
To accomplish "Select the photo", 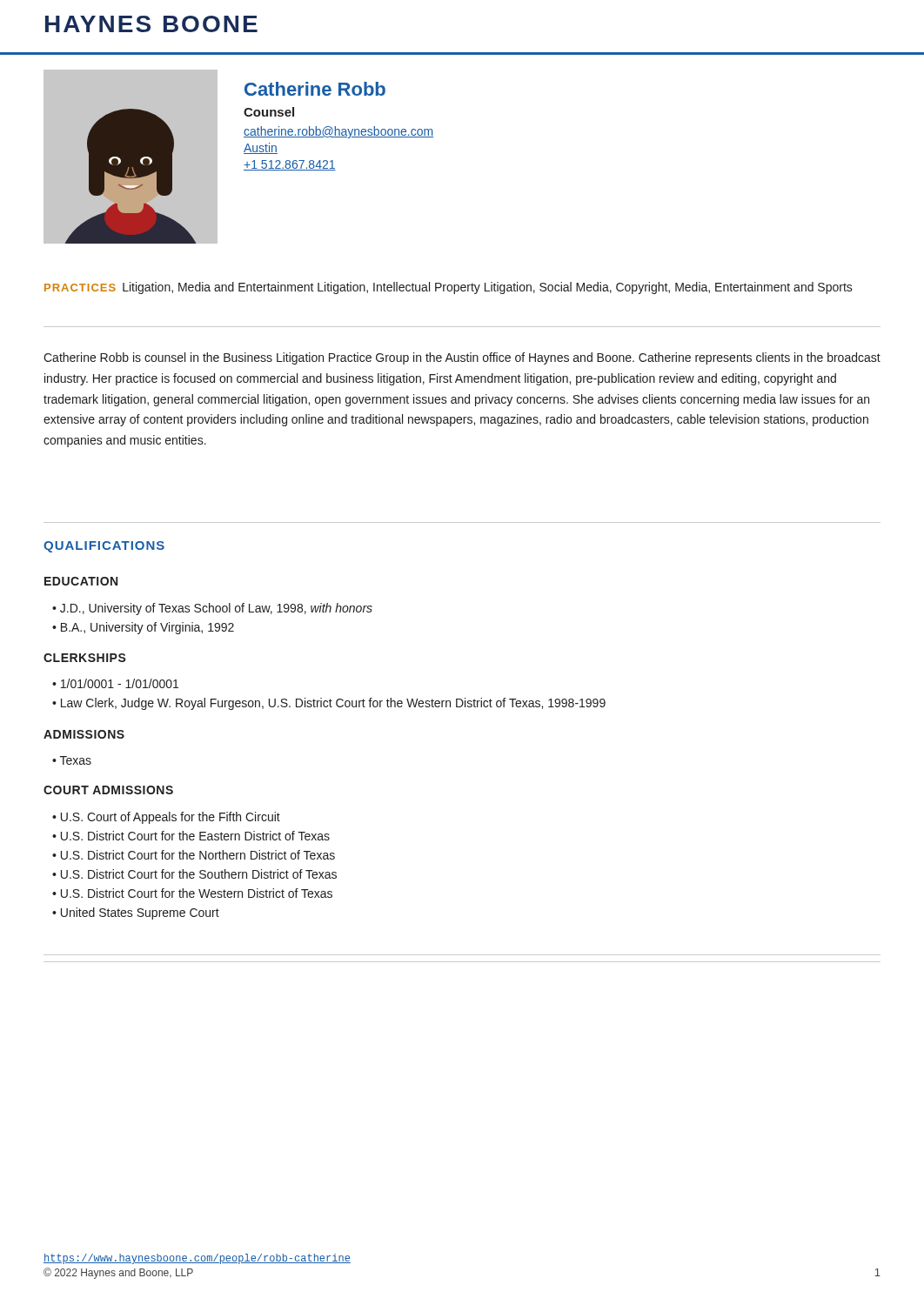I will pyautogui.click(x=131, y=157).
